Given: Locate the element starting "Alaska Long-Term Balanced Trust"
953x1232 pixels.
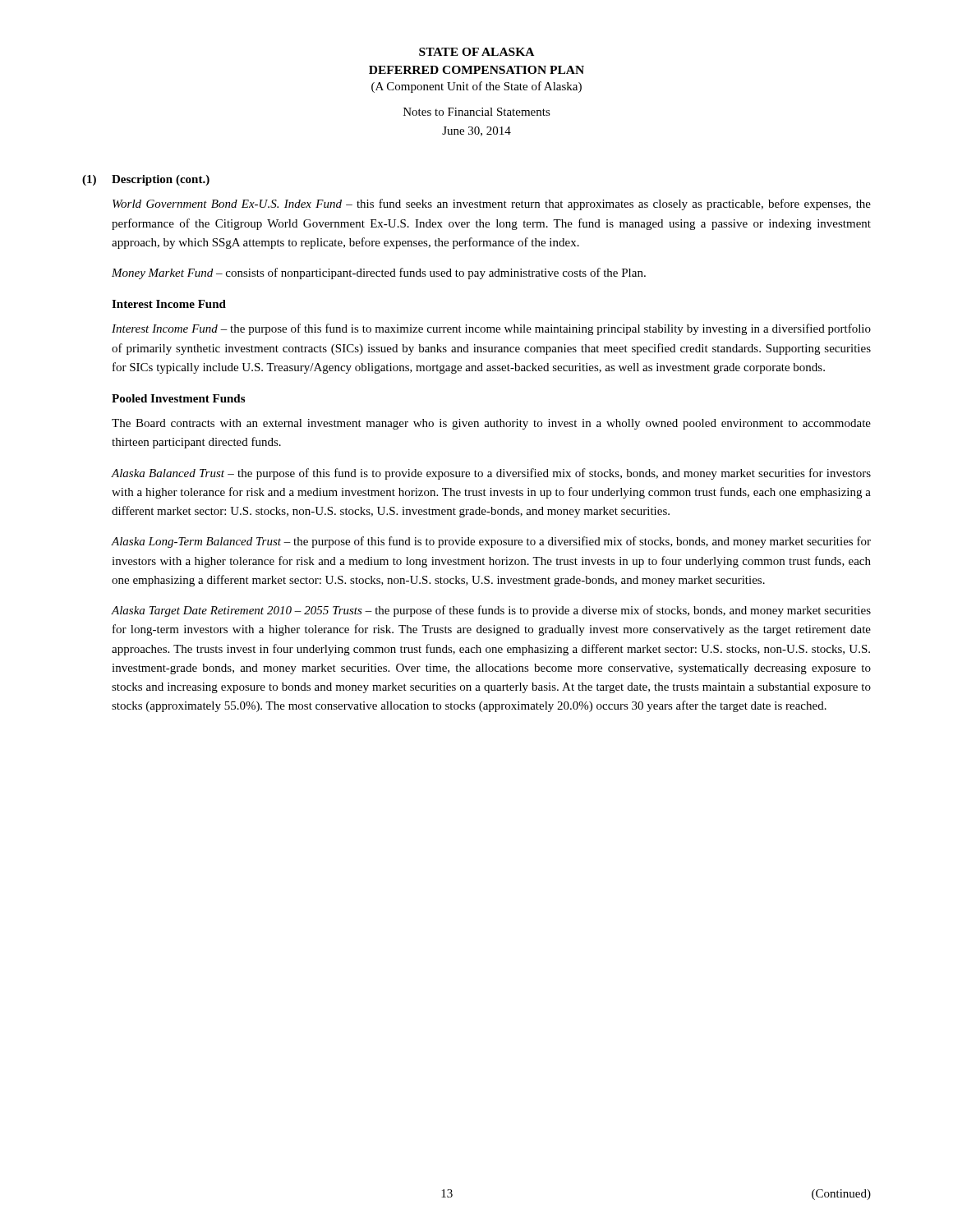Looking at the screenshot, I should pos(491,561).
